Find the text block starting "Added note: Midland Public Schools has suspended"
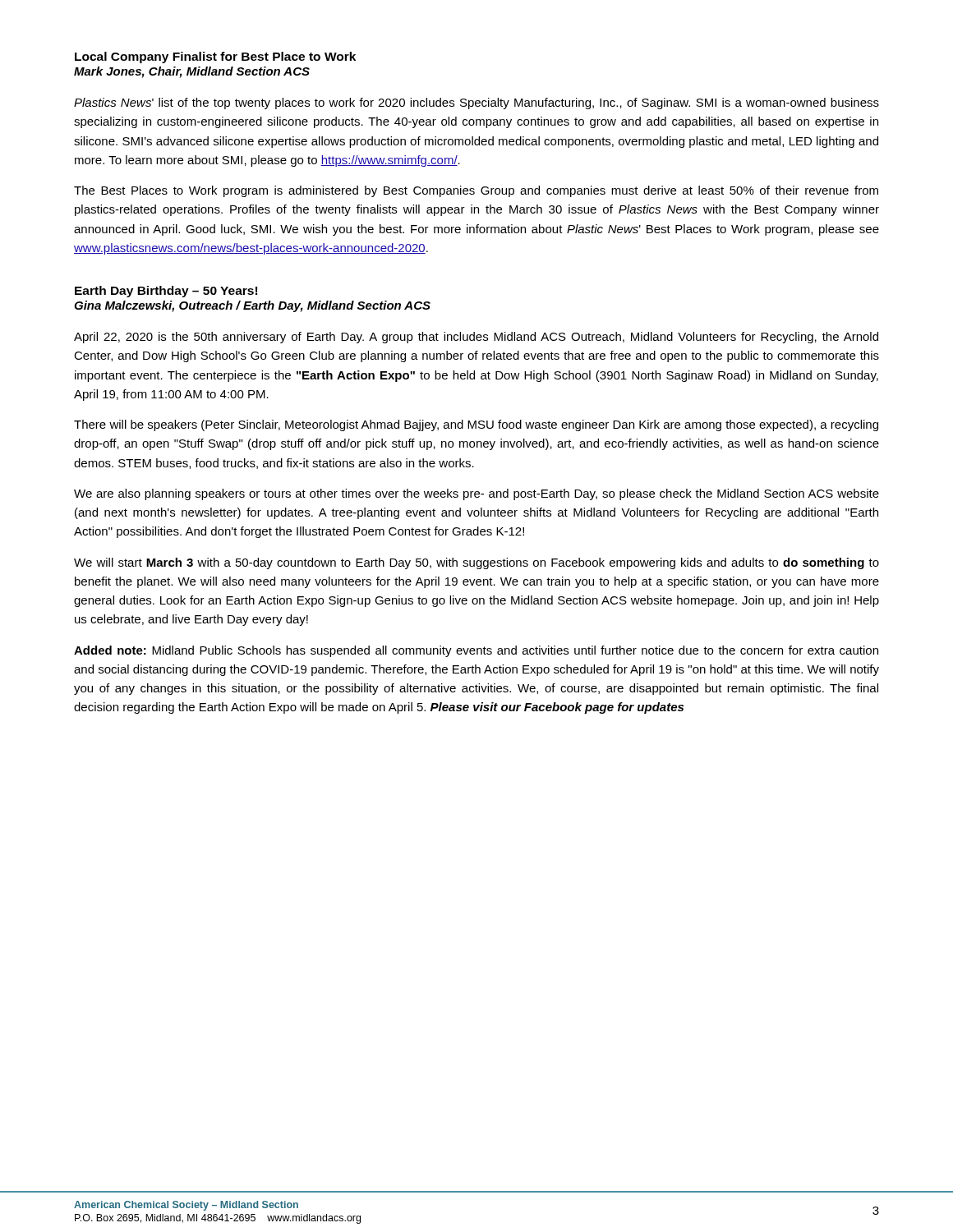 [x=476, y=678]
